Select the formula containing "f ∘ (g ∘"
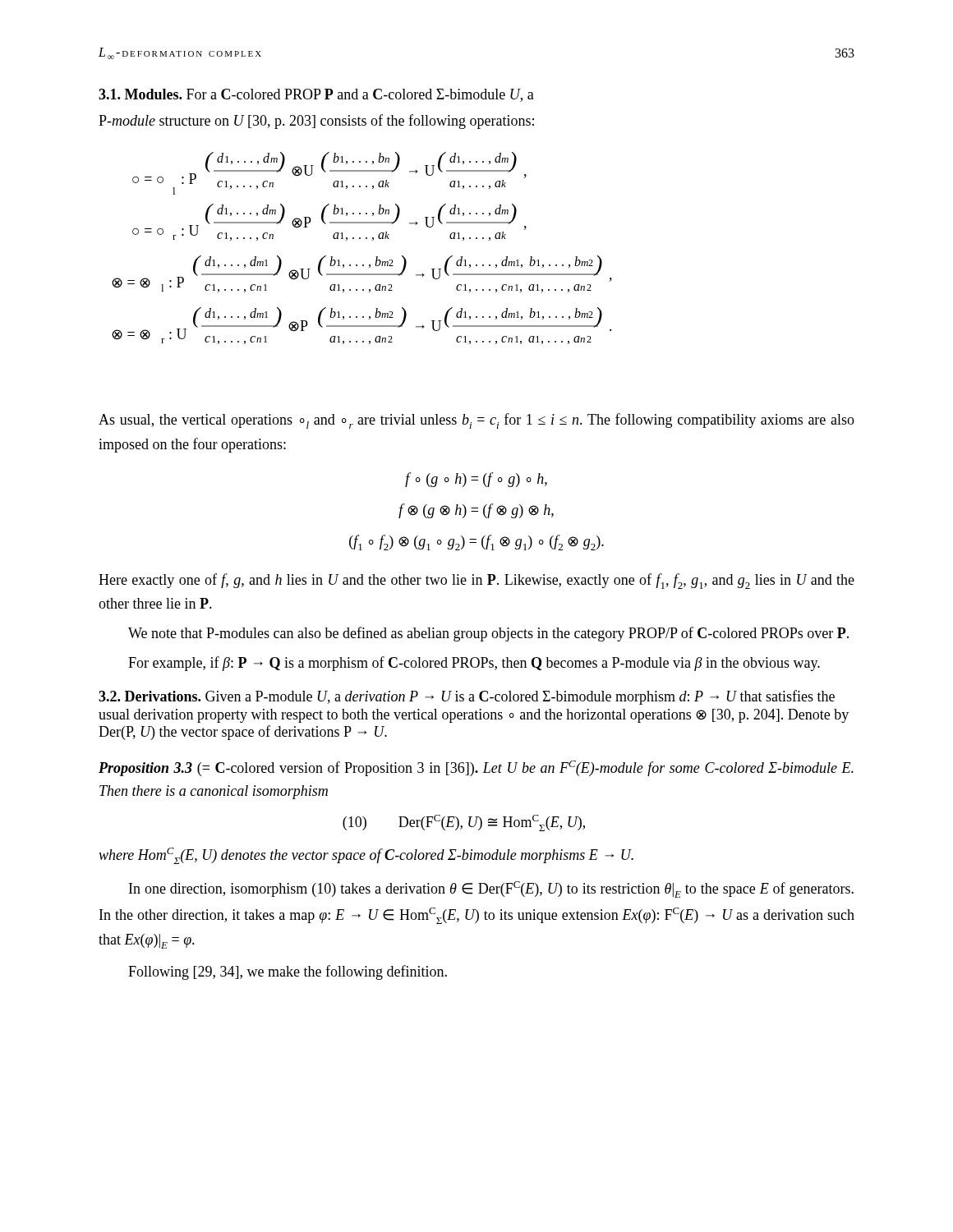This screenshot has height=1232, width=953. click(x=476, y=512)
